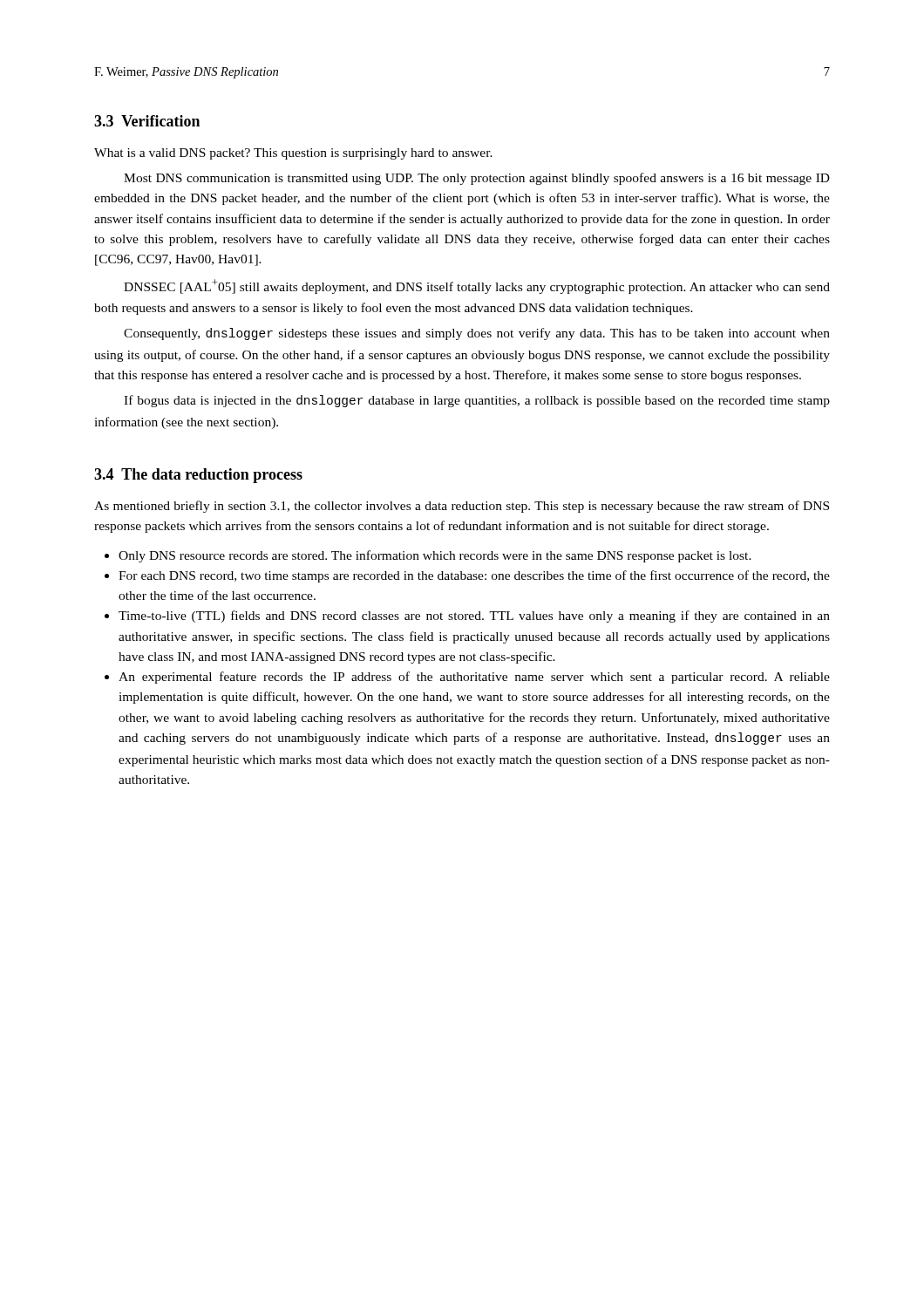The image size is (924, 1308).
Task: Locate the list item with the text "For each DNS record, two time stamps are"
Action: [x=474, y=585]
